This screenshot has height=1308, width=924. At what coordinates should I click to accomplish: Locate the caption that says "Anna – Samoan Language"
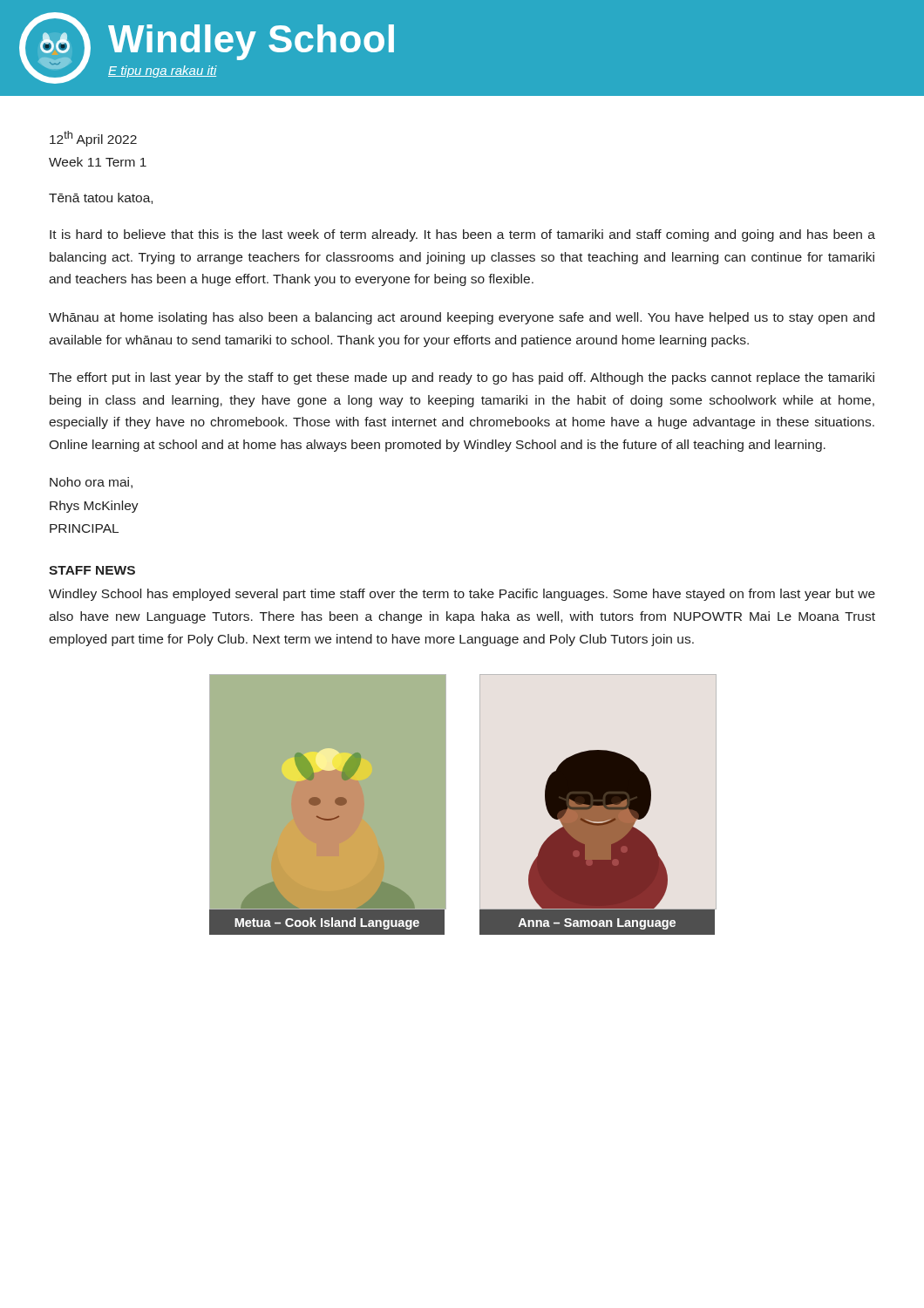pyautogui.click(x=597, y=923)
